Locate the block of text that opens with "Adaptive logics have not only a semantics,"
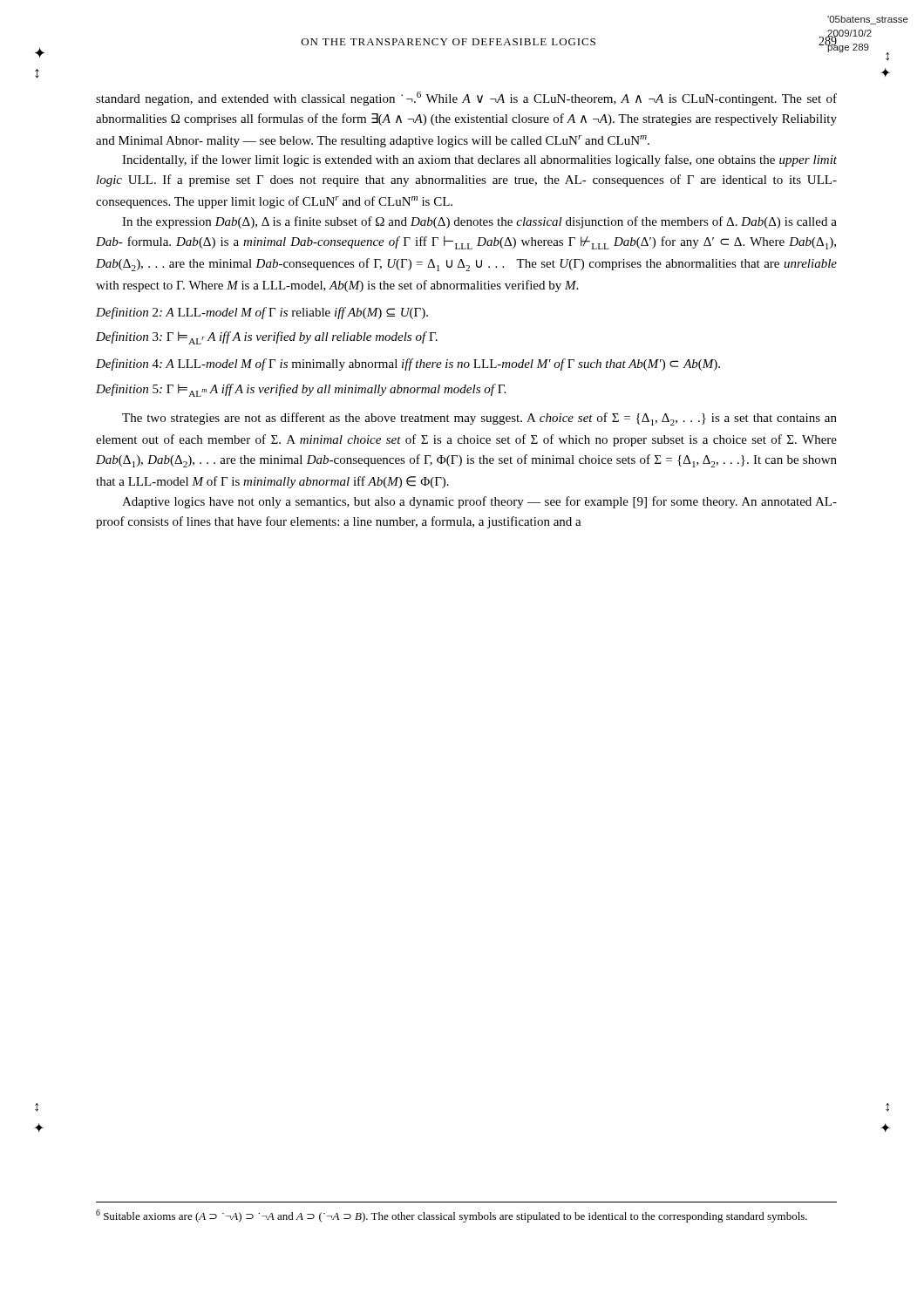Viewport: 924px width, 1308px height. (x=466, y=511)
